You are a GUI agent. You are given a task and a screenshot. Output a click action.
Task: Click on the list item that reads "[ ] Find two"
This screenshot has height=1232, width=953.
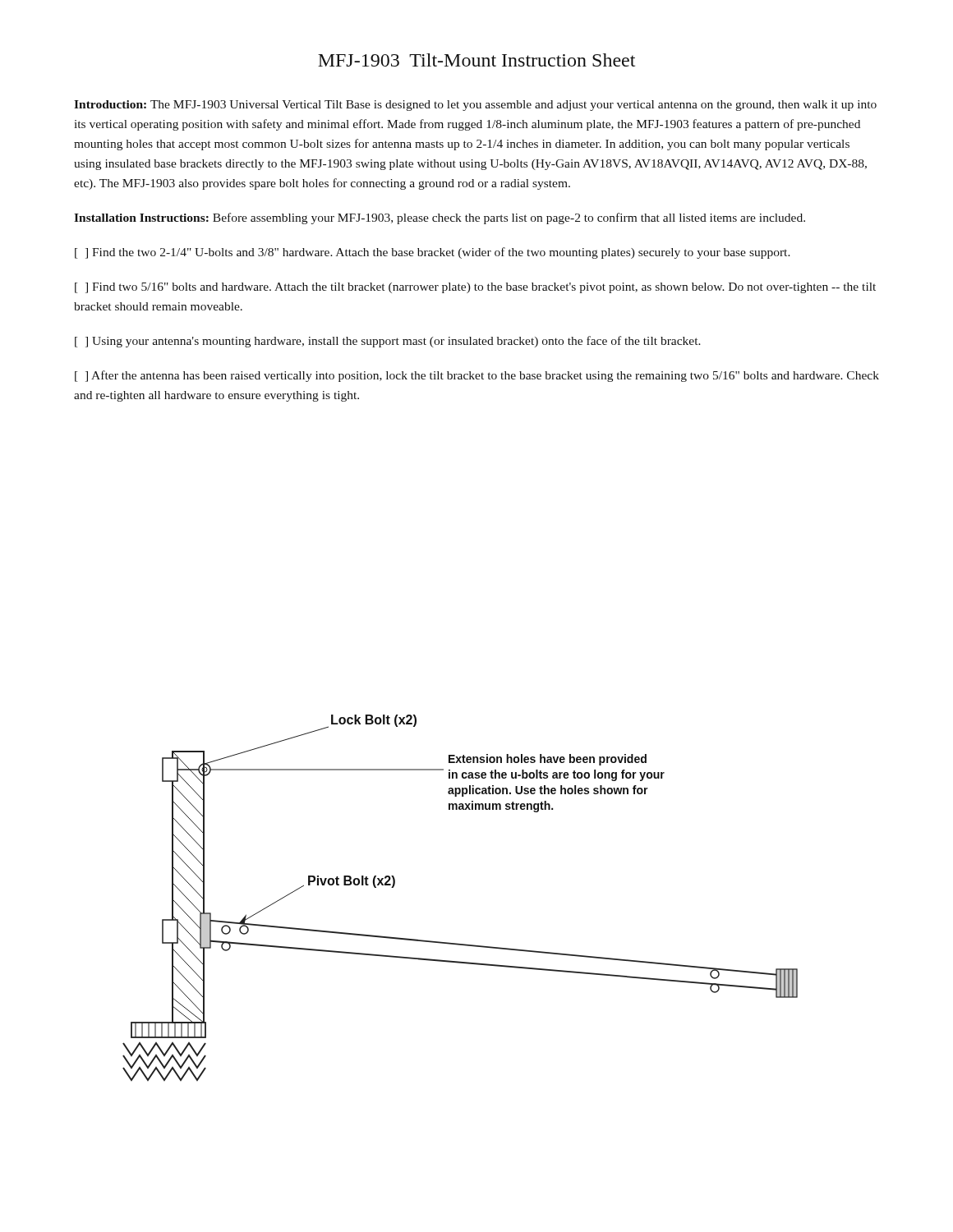point(475,296)
